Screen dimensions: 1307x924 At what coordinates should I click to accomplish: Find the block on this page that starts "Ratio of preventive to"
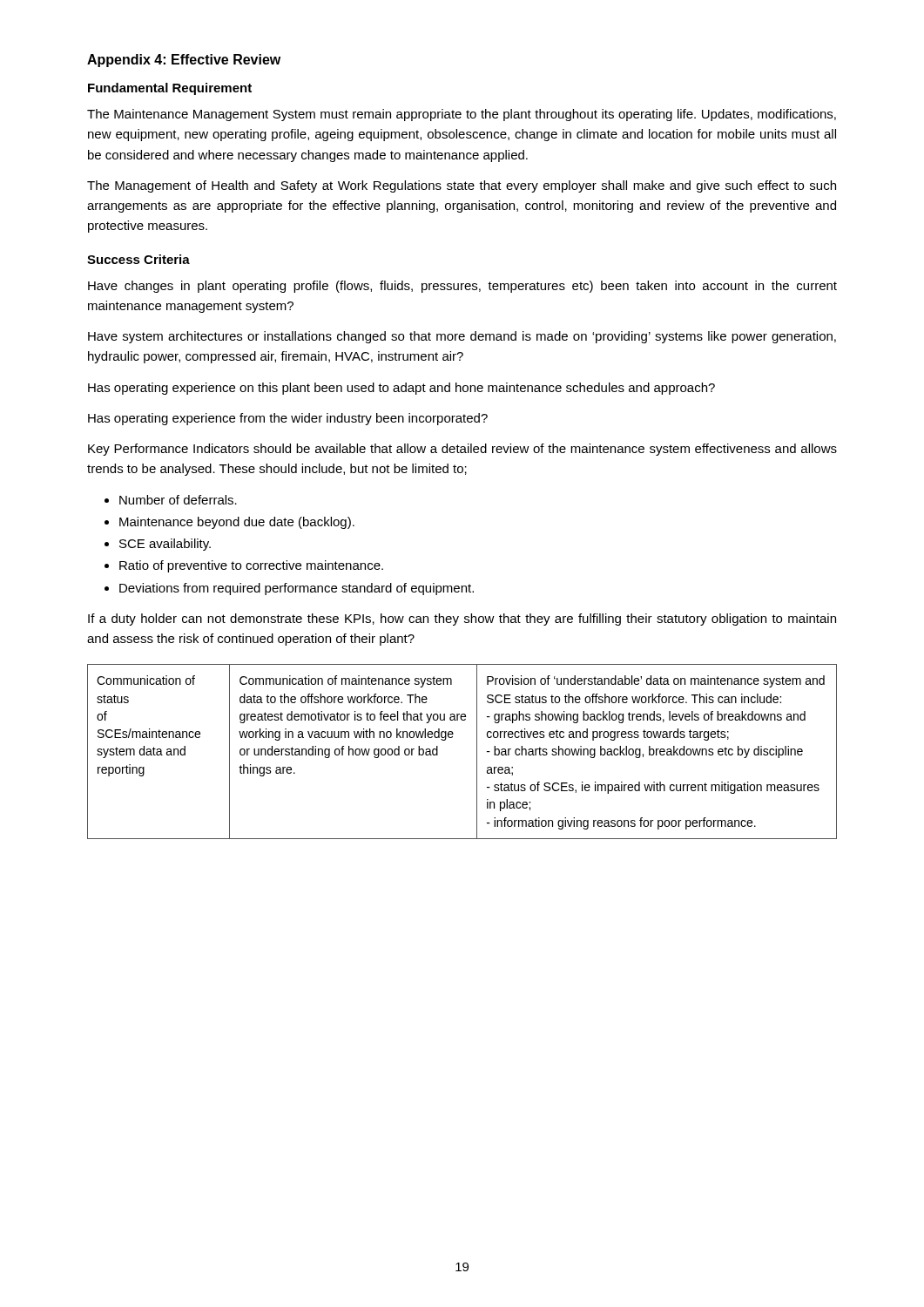pyautogui.click(x=251, y=565)
